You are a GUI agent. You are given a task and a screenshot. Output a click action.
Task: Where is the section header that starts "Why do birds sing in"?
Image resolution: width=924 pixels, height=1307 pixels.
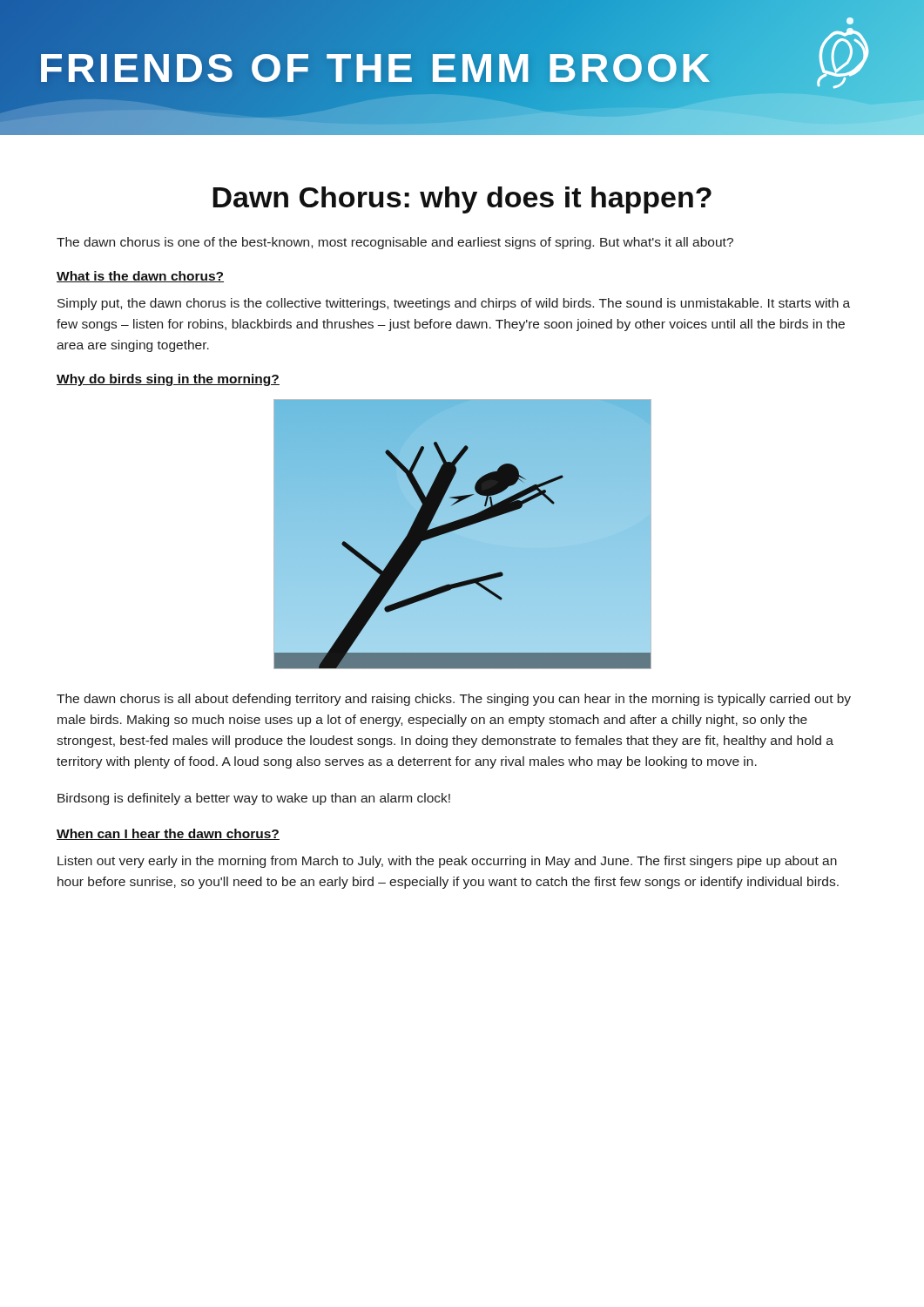tap(168, 379)
